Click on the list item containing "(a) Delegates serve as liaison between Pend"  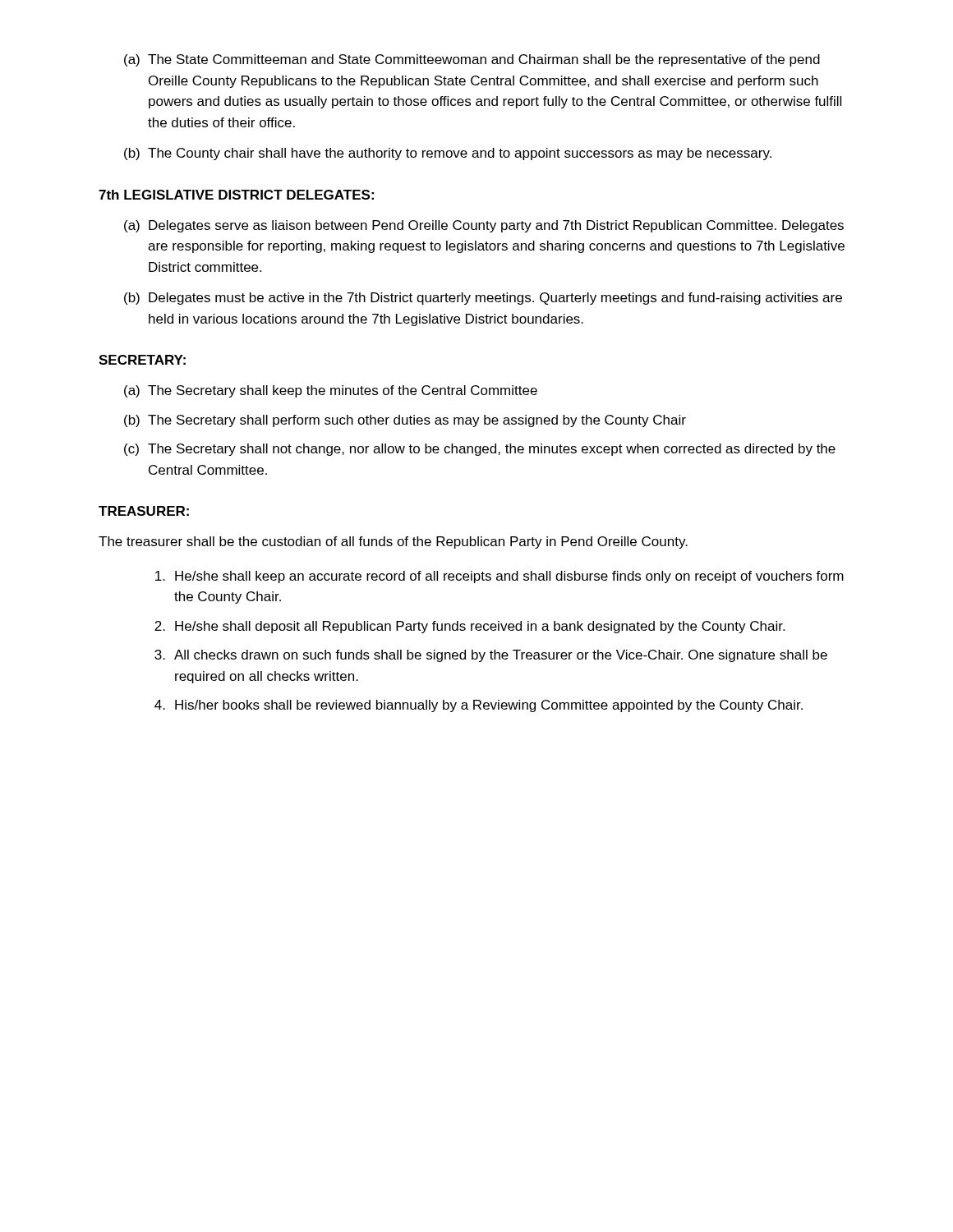tap(489, 246)
